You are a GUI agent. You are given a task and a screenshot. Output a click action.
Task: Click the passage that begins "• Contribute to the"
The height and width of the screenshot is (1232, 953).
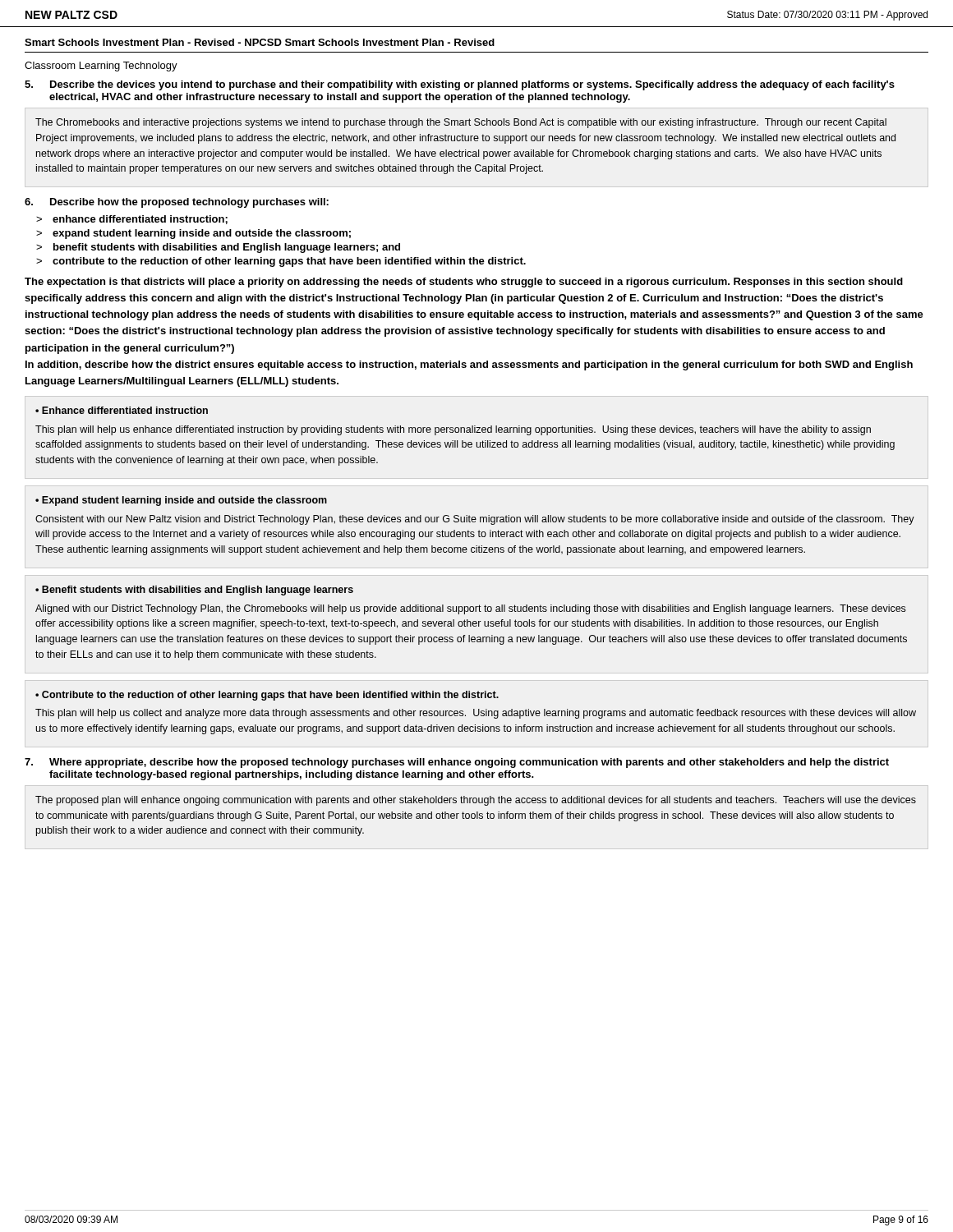[476, 712]
